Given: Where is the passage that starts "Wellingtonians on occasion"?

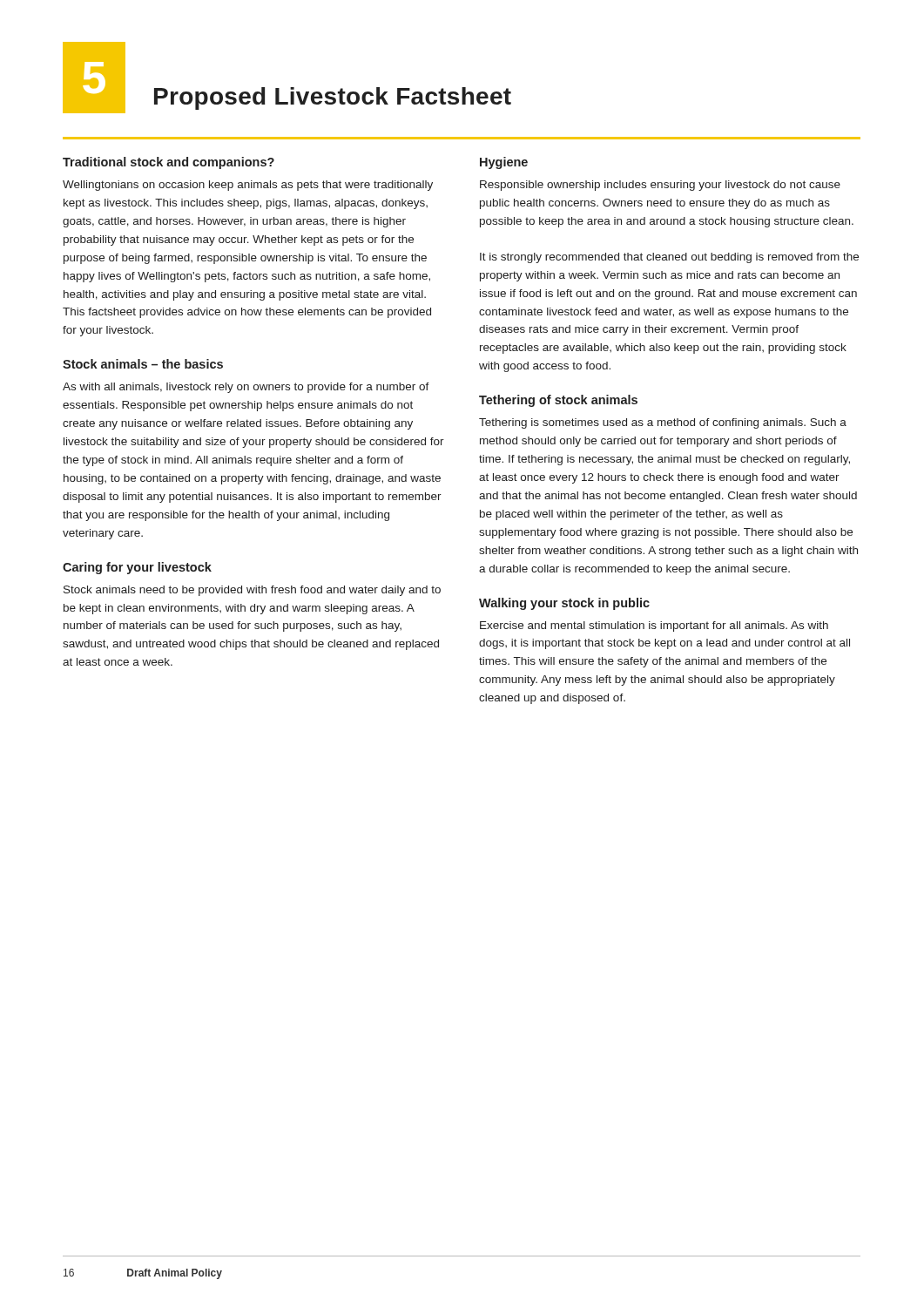Looking at the screenshot, I should [x=248, y=257].
